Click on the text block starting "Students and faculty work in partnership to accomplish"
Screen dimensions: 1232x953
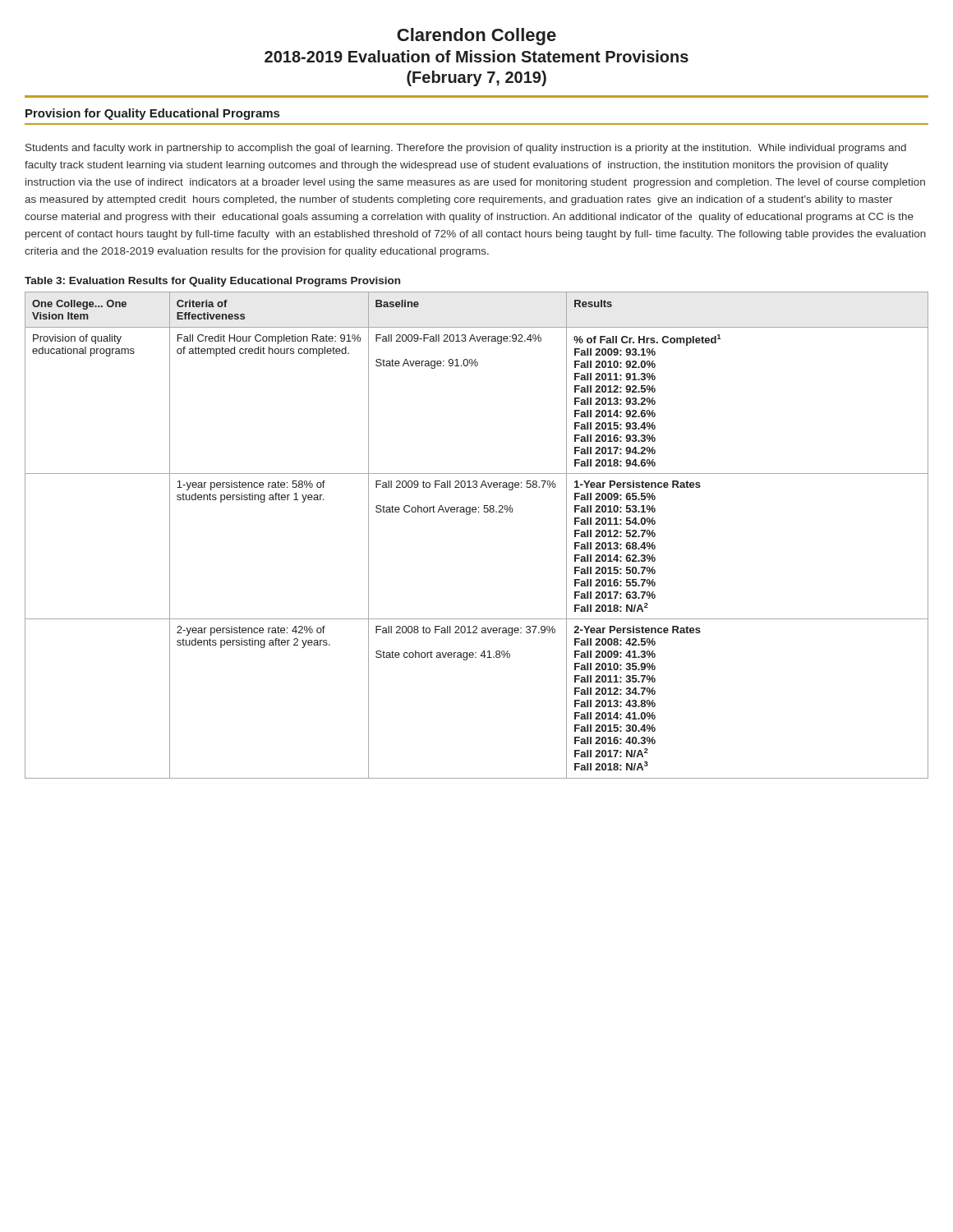pyautogui.click(x=475, y=199)
